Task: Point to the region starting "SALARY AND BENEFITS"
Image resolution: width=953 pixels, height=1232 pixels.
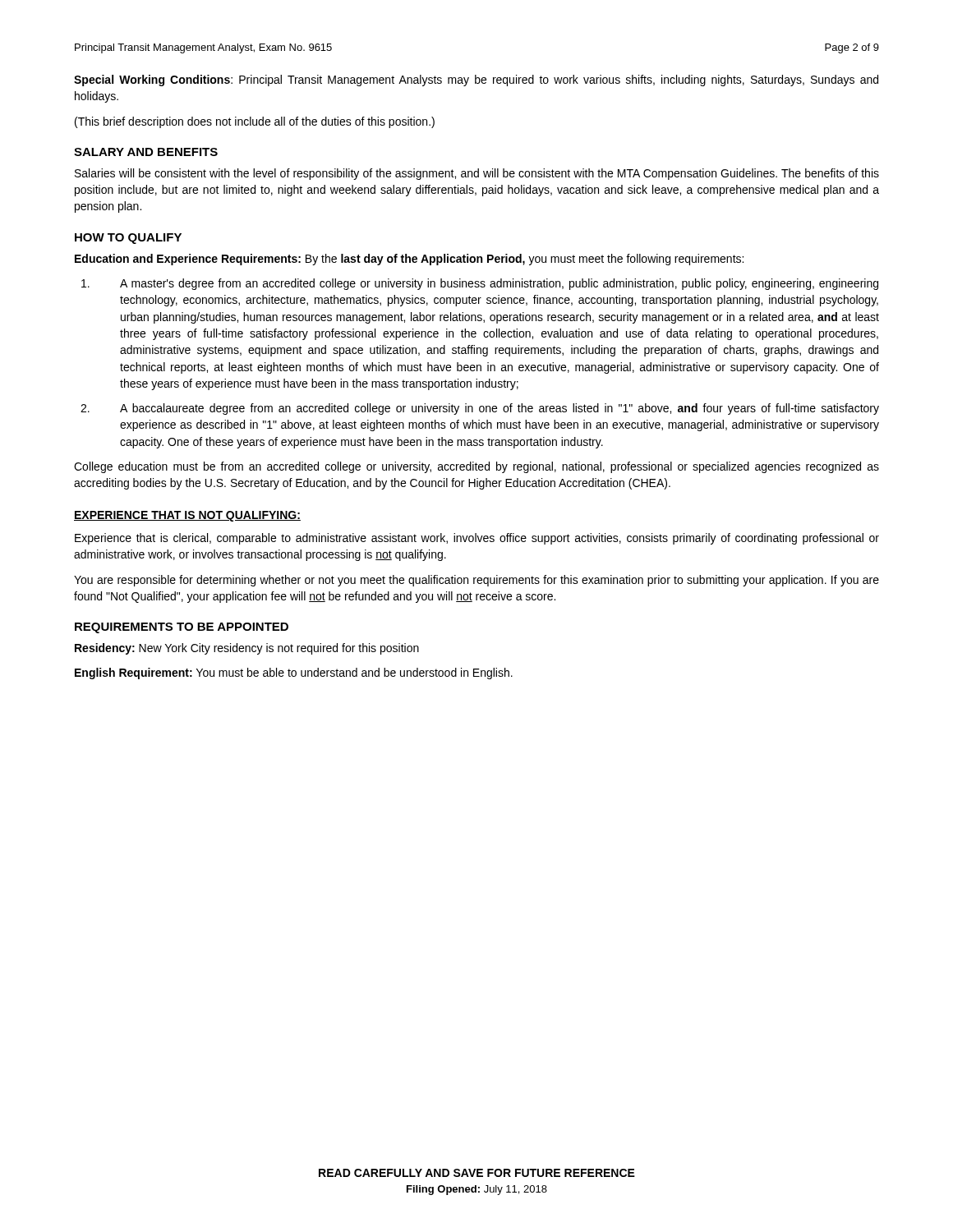Action: pyautogui.click(x=146, y=152)
